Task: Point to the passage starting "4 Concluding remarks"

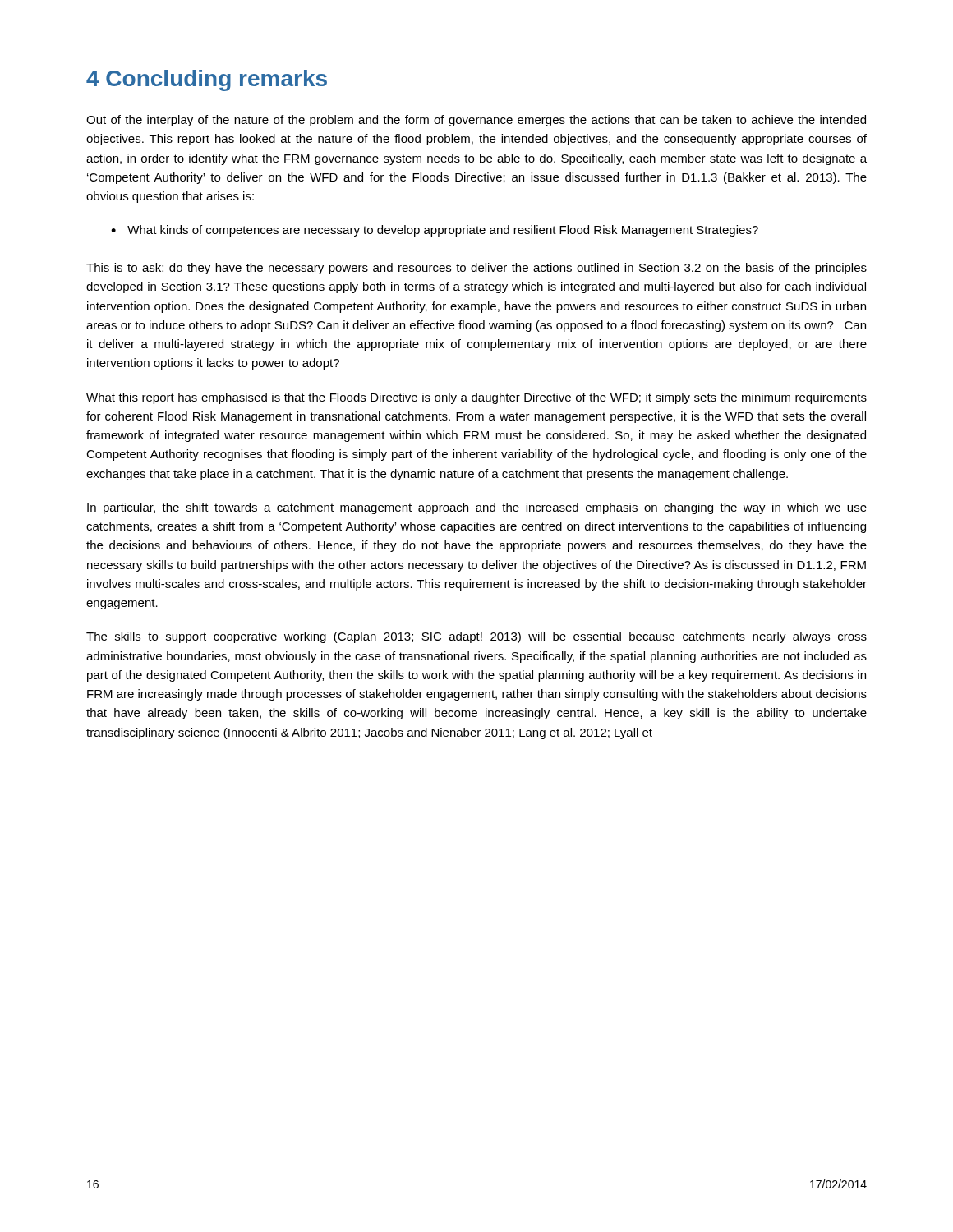Action: coord(207,80)
